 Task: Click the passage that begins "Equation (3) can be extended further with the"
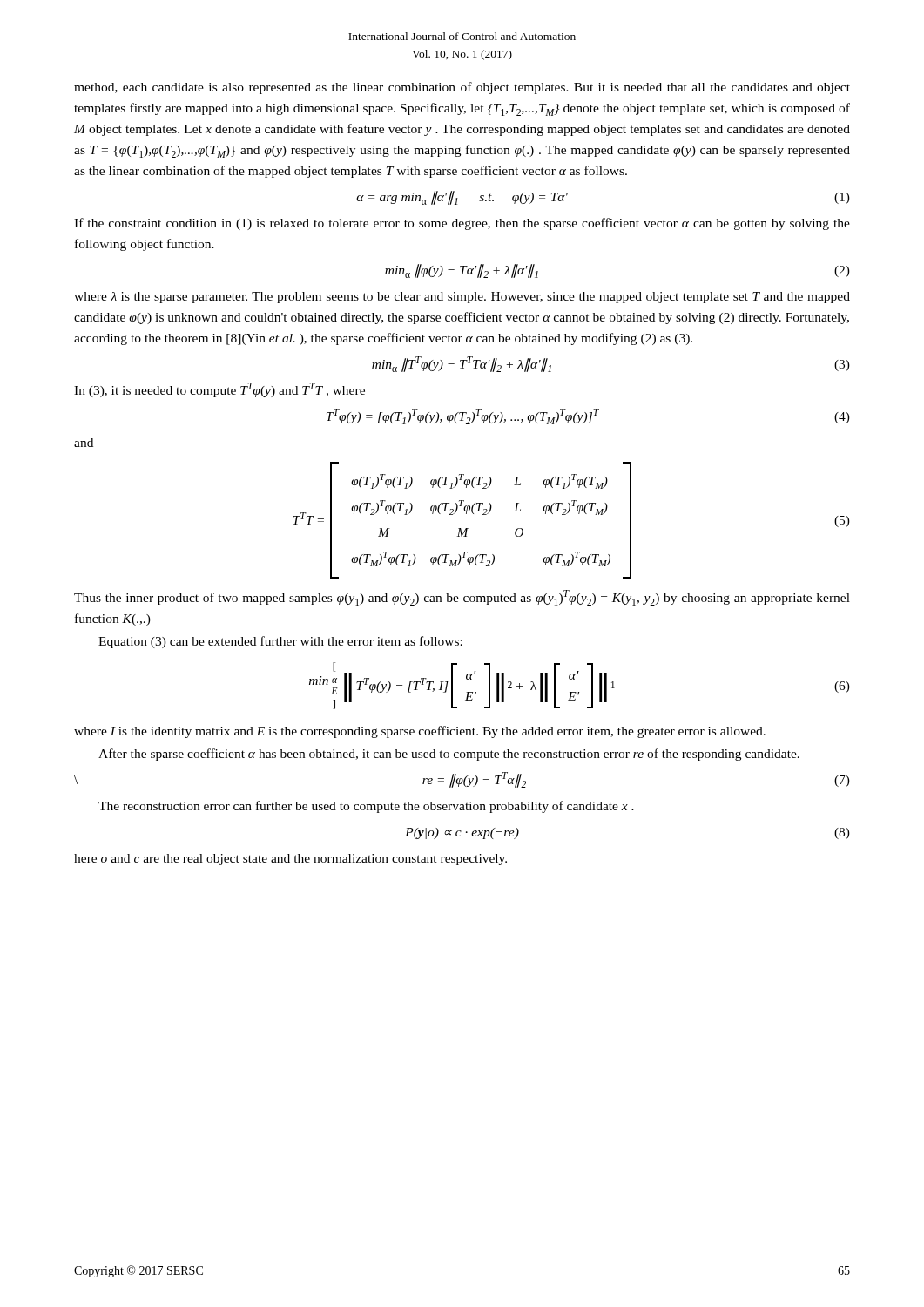pyautogui.click(x=281, y=641)
